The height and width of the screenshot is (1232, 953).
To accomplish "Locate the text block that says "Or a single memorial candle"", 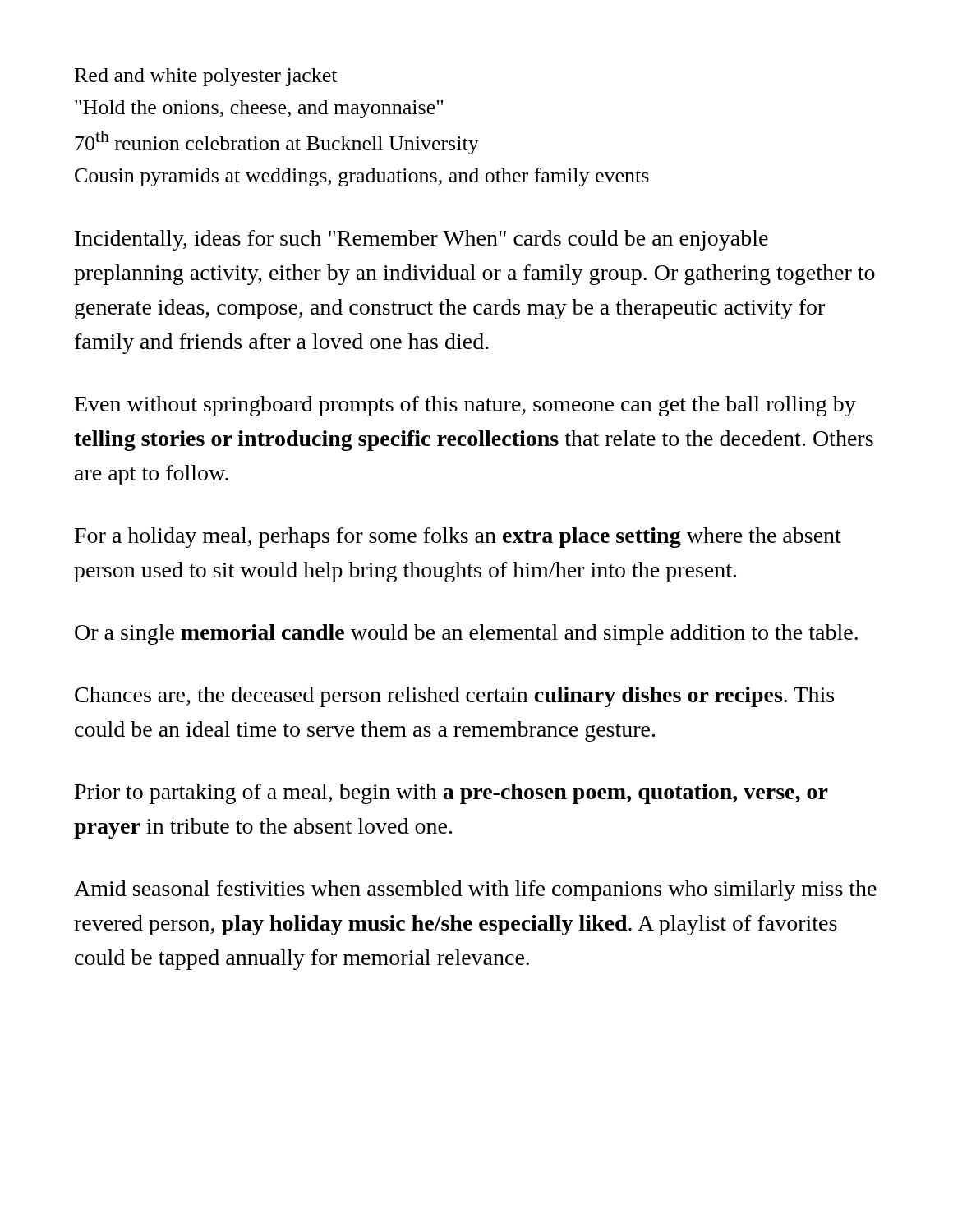I will coord(466,632).
